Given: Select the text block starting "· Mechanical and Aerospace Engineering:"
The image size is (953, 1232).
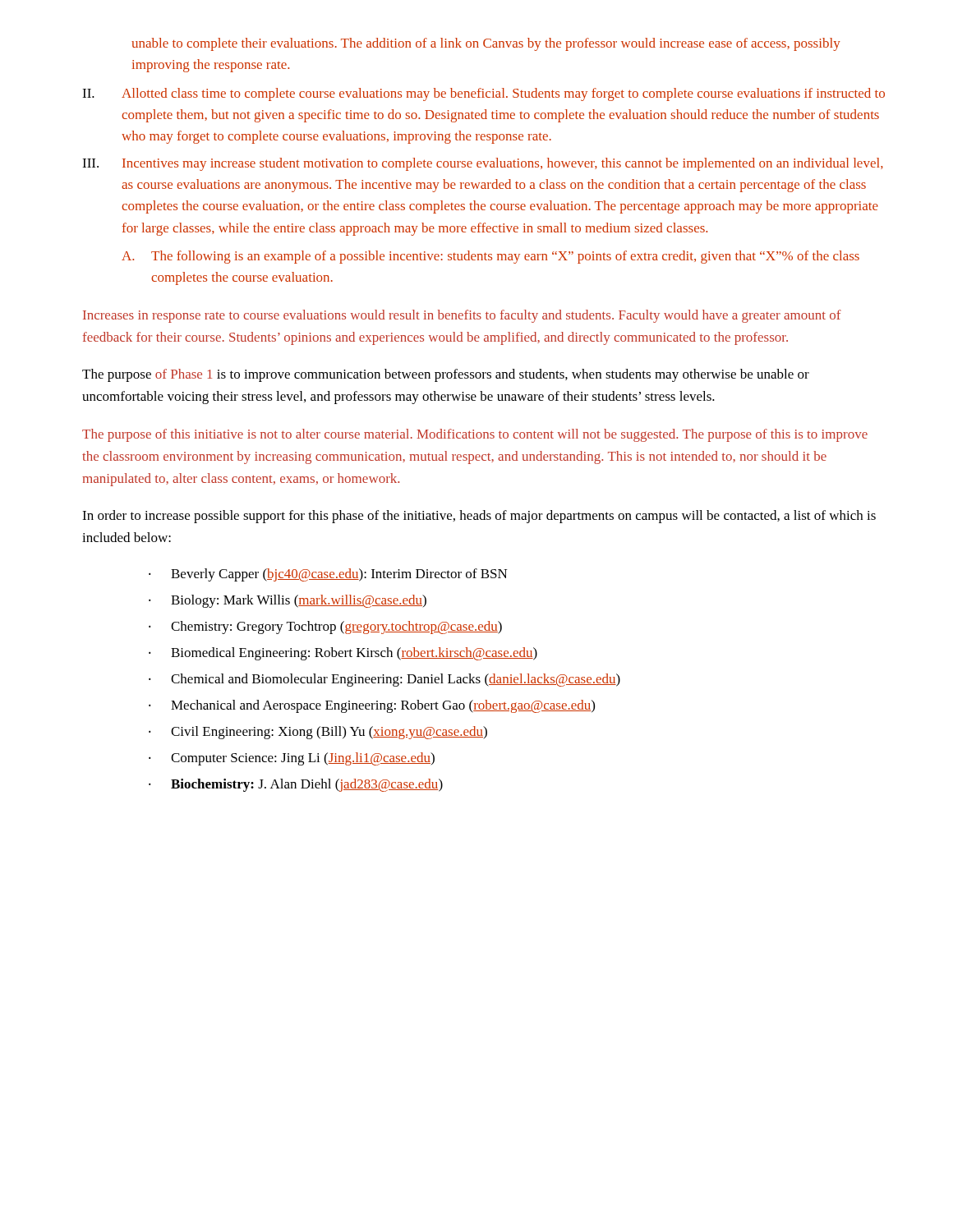Looking at the screenshot, I should [518, 706].
